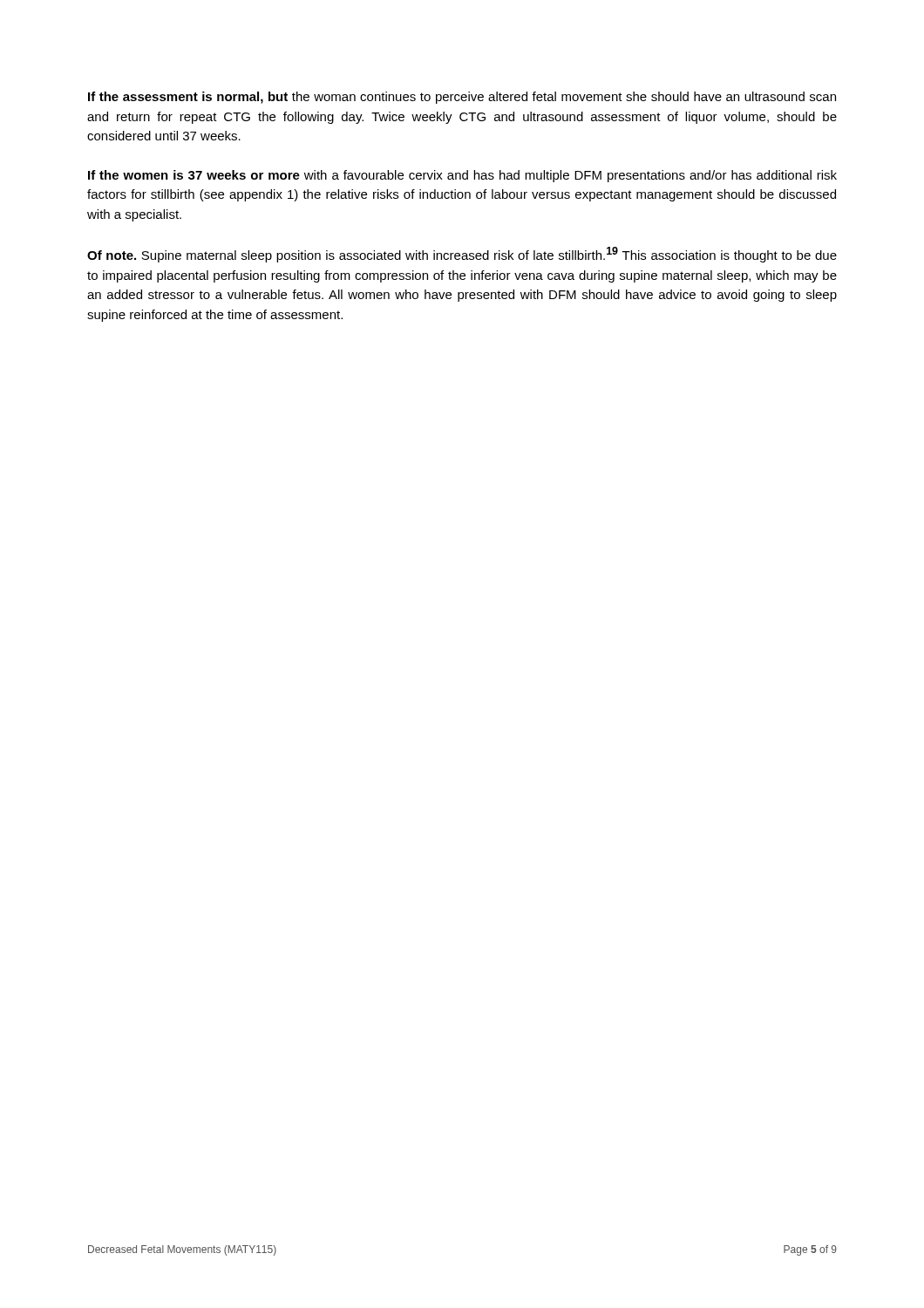
Task: Navigate to the element starting "If the assessment is normal, but the"
Action: tap(462, 116)
